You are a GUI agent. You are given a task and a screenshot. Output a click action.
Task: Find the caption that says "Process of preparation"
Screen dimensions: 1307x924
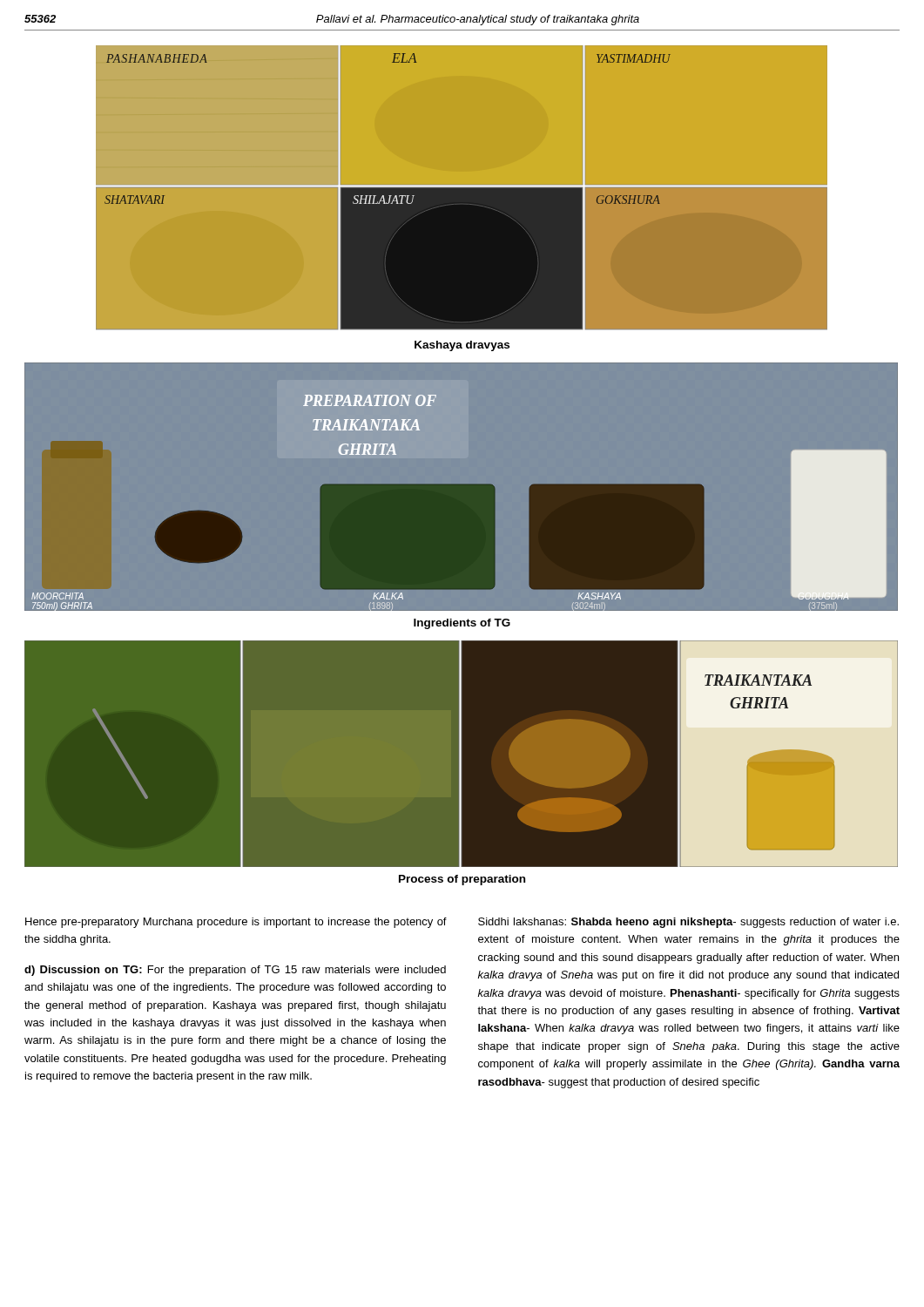[462, 879]
